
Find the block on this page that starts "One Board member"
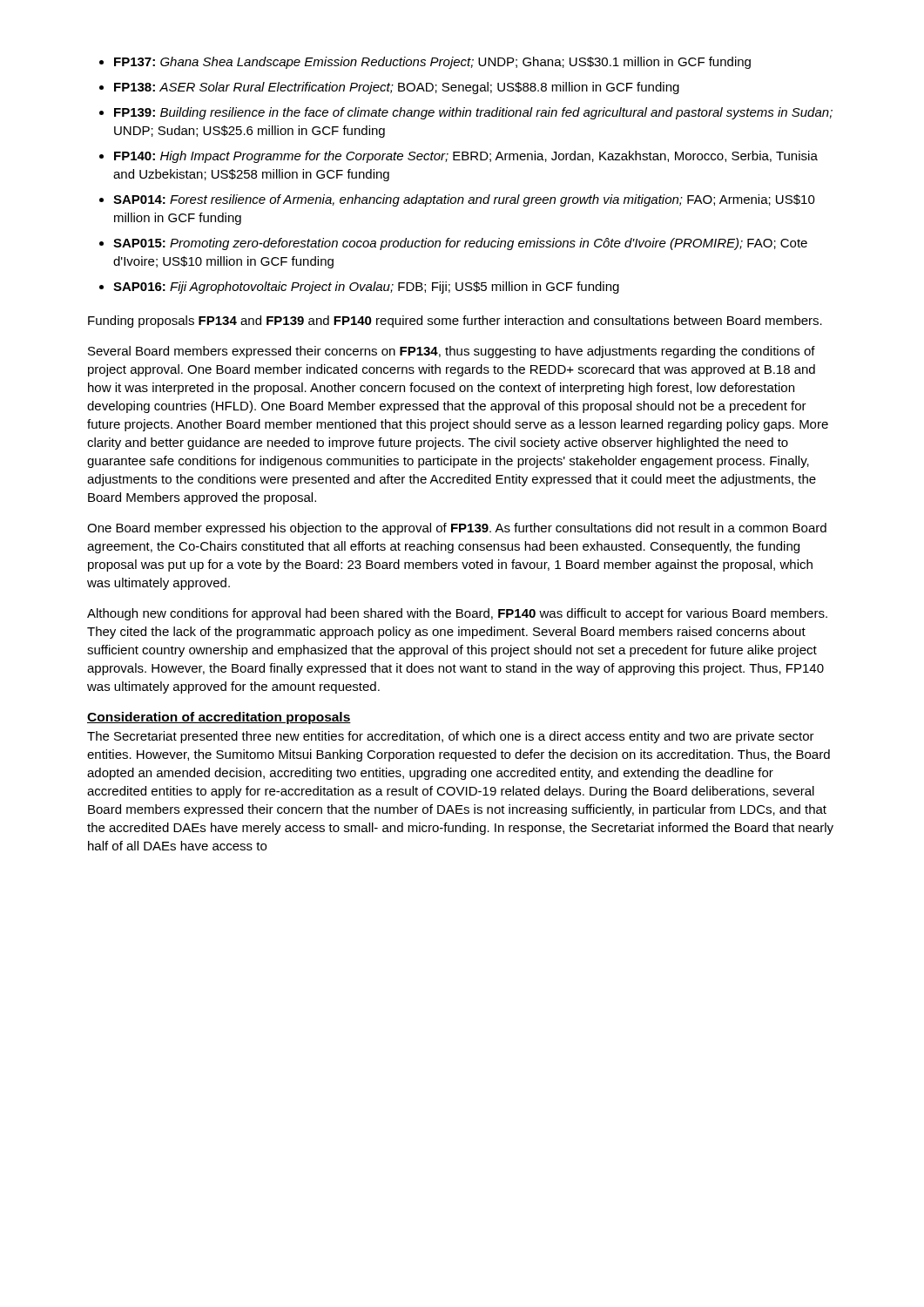pos(462,555)
